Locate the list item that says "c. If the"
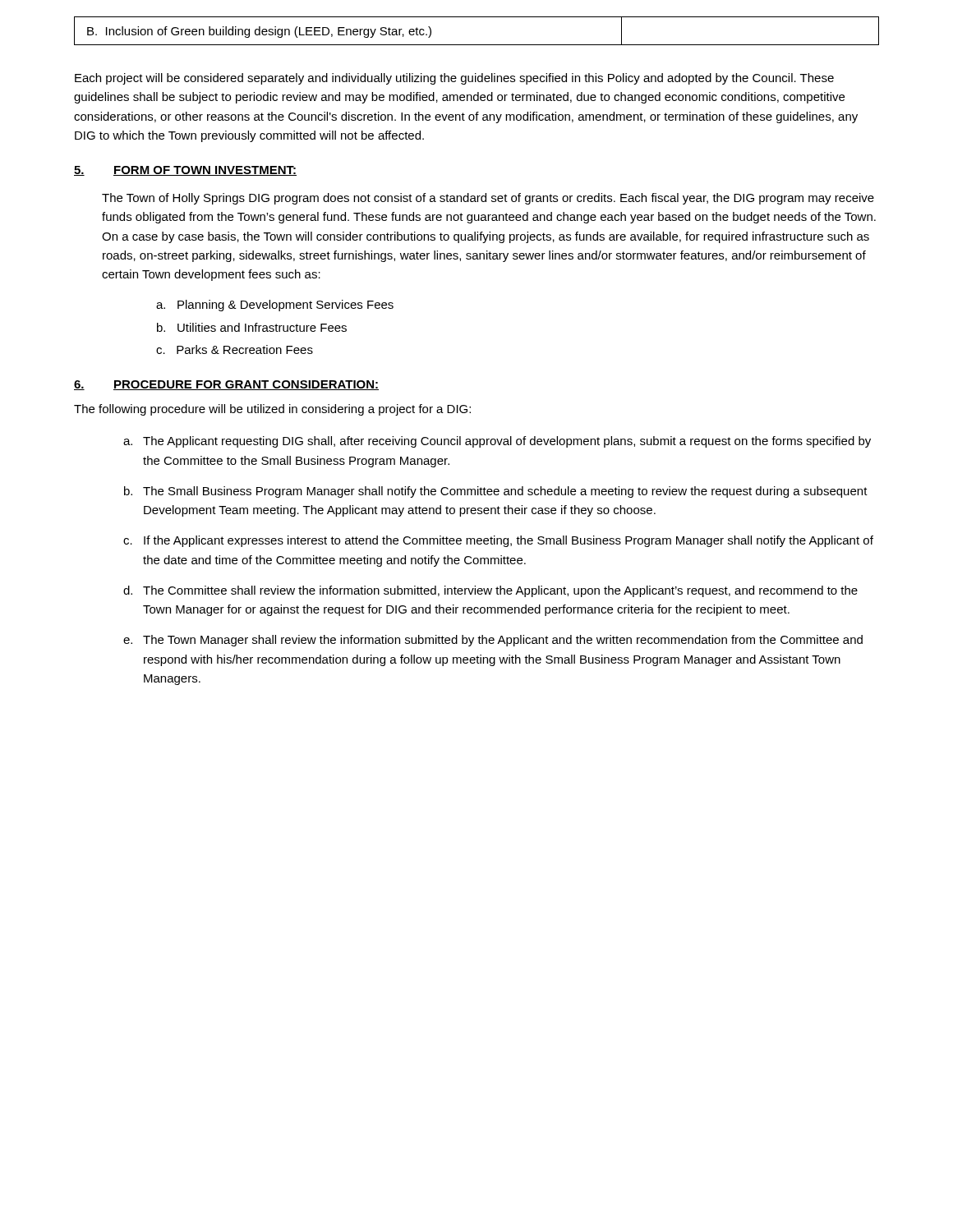Screen dimensions: 1232x953 click(501, 550)
